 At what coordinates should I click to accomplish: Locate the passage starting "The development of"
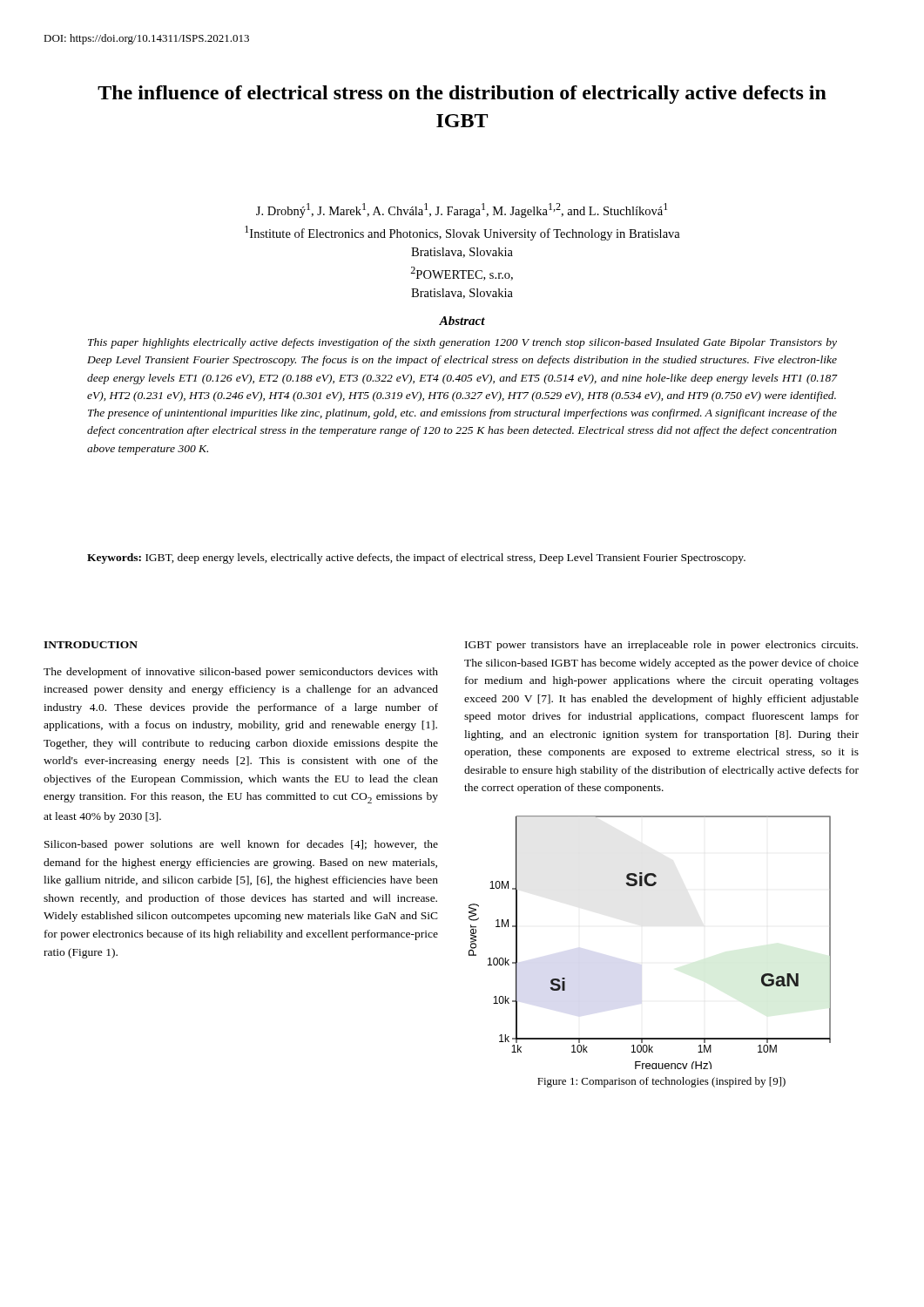pyautogui.click(x=241, y=673)
